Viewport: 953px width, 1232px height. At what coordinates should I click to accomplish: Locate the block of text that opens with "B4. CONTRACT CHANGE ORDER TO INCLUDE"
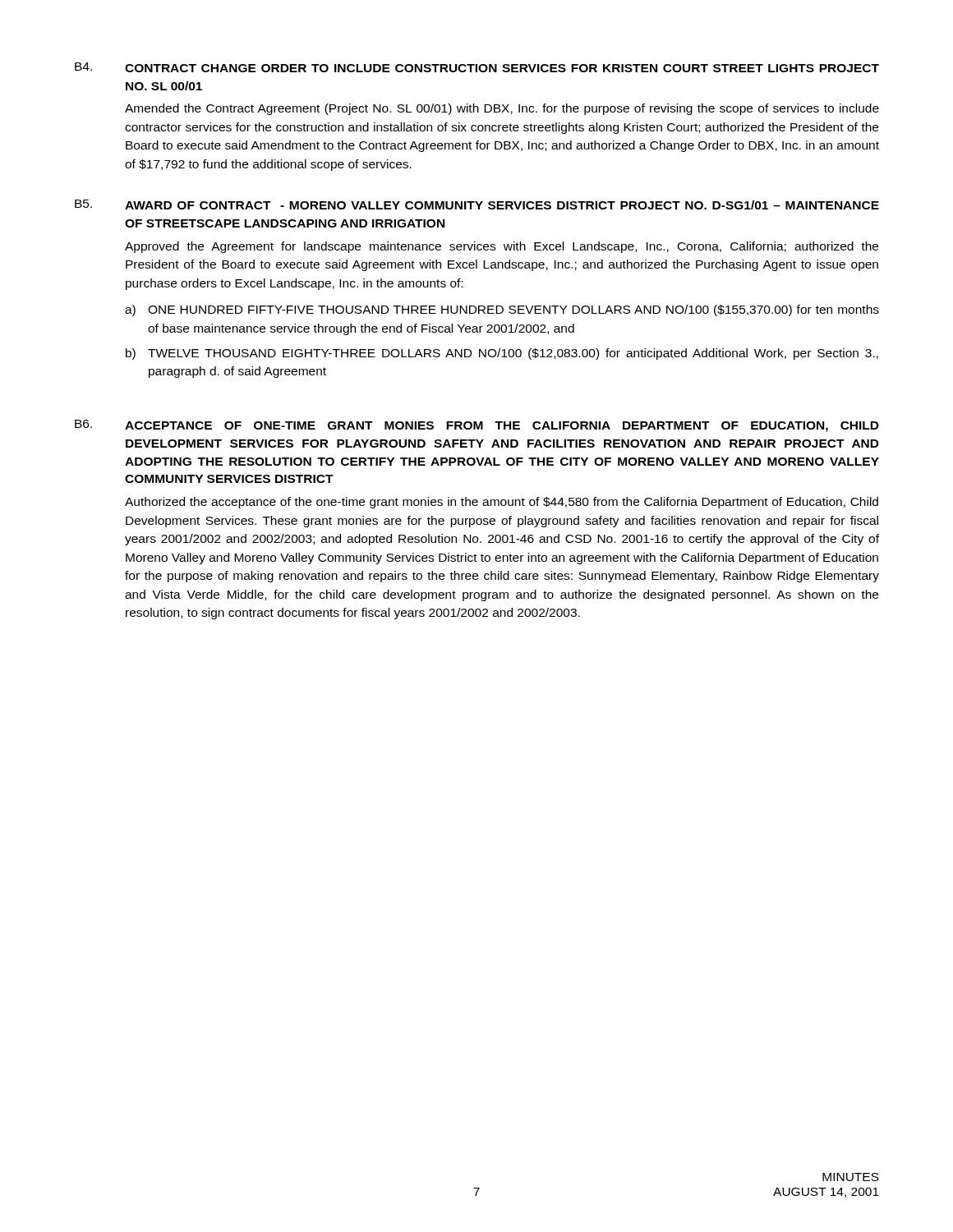(x=476, y=116)
